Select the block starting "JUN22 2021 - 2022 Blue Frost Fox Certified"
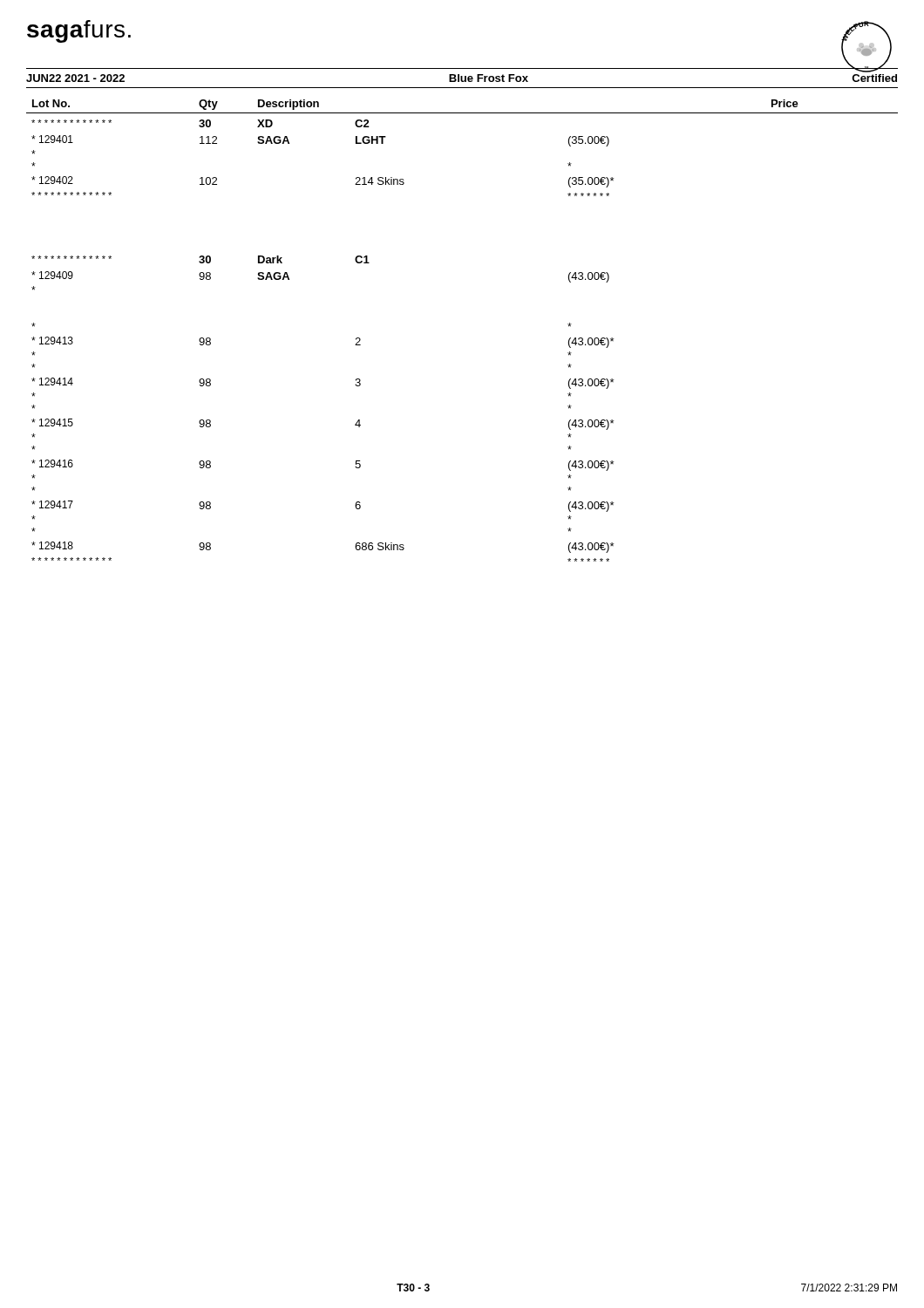 point(462,78)
